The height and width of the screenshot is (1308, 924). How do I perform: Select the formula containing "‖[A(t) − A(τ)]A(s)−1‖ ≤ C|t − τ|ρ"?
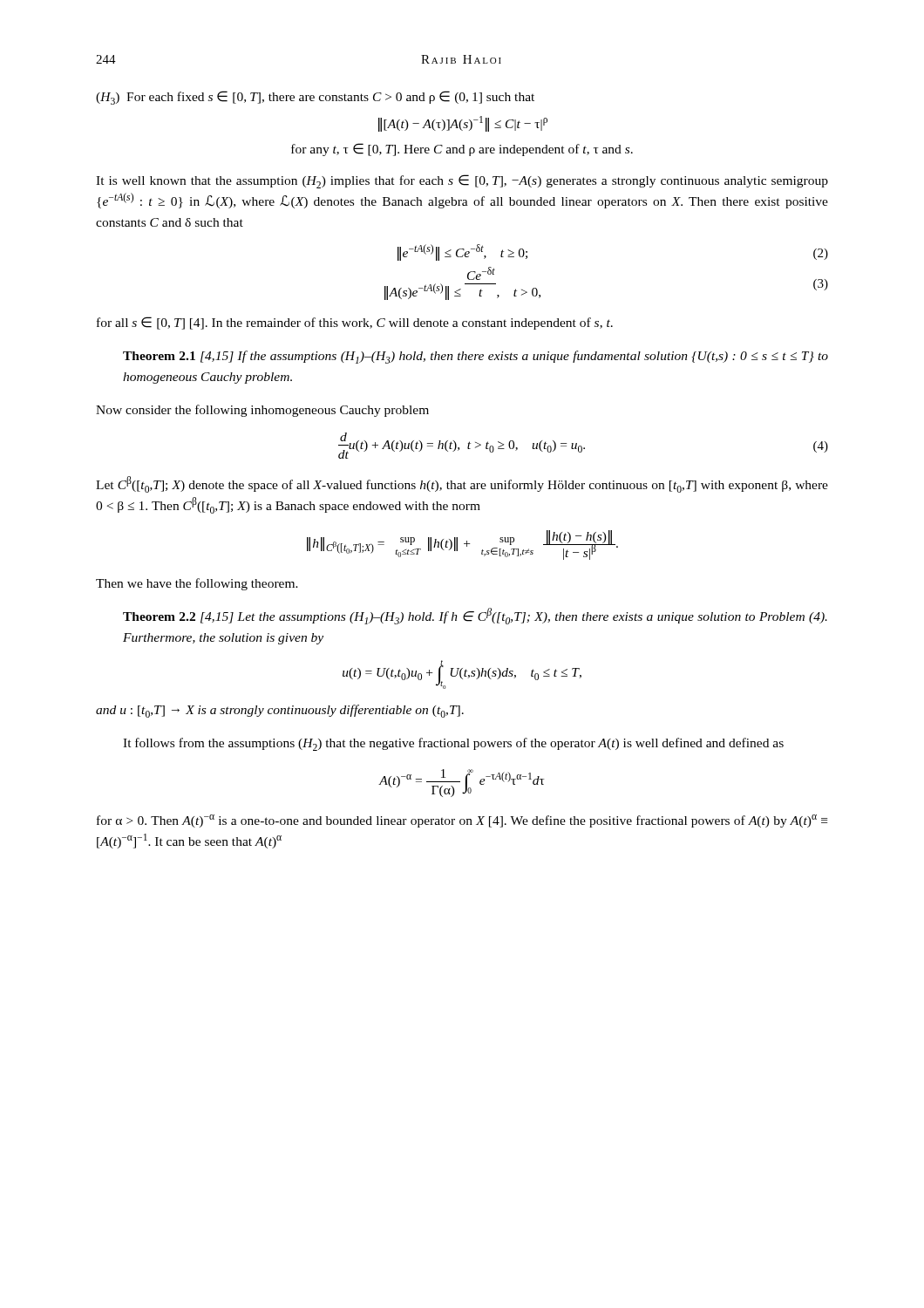[462, 124]
